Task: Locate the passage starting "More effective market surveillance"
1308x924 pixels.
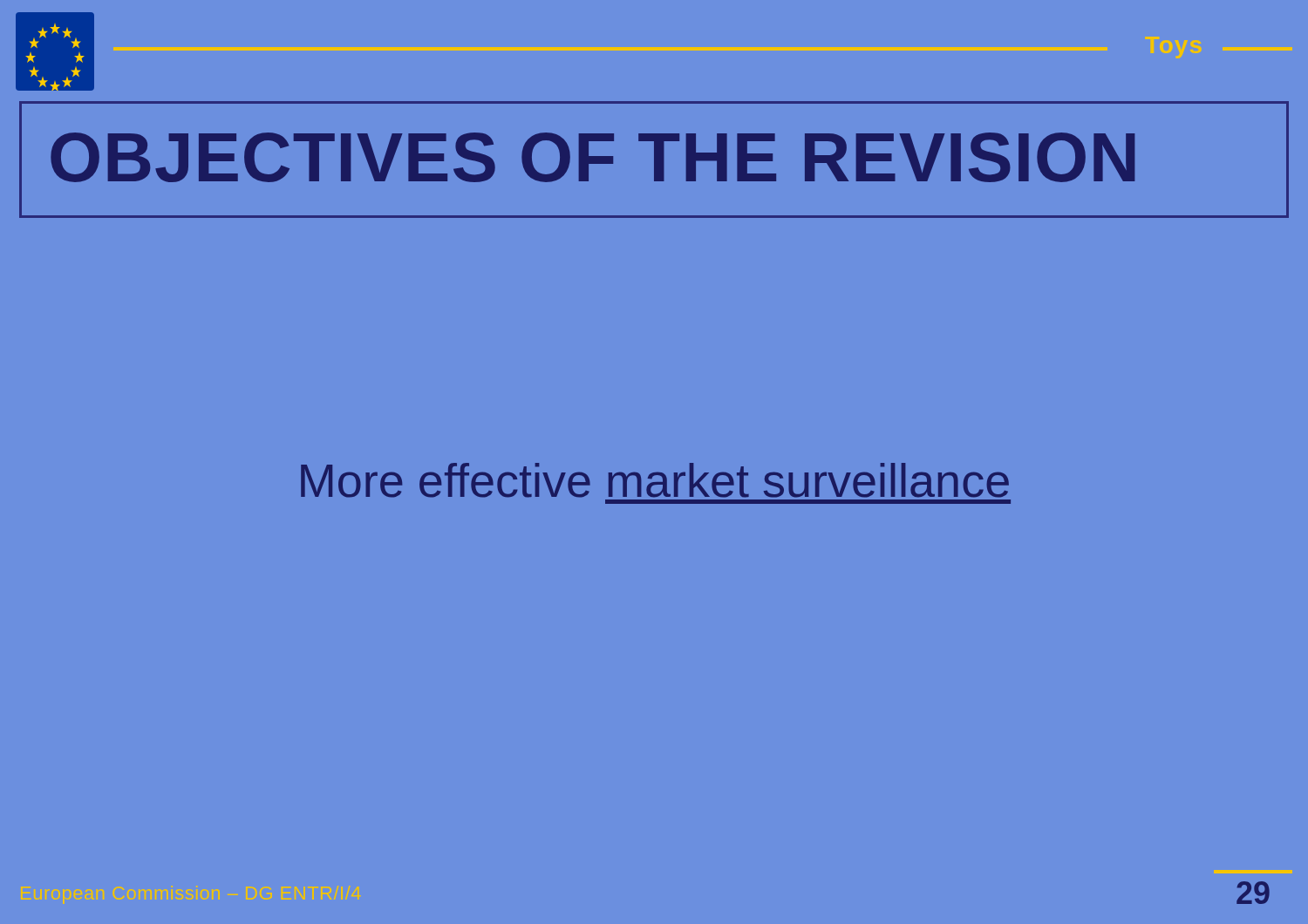Action: 654,480
